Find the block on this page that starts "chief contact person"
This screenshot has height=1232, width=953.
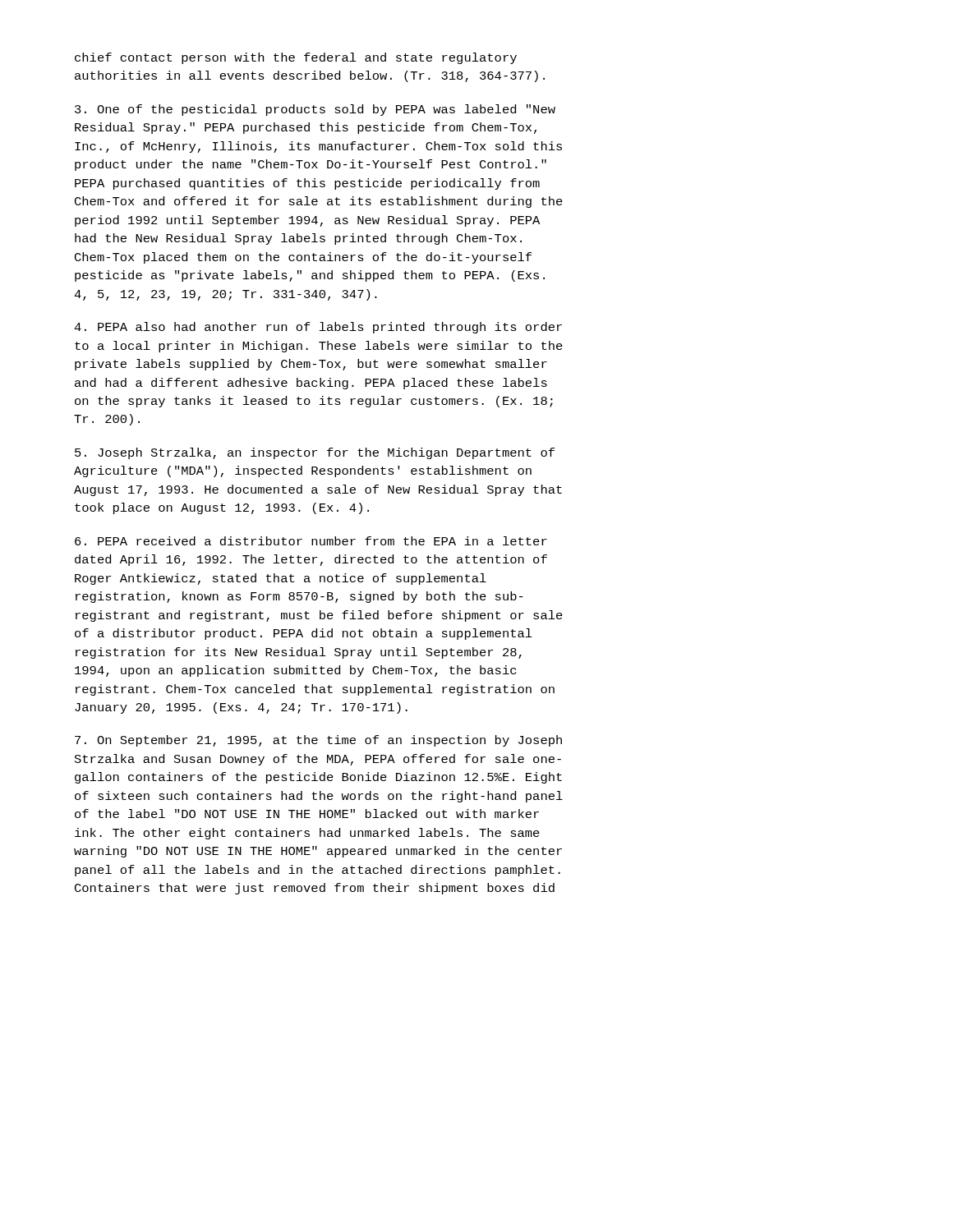[x=311, y=68]
